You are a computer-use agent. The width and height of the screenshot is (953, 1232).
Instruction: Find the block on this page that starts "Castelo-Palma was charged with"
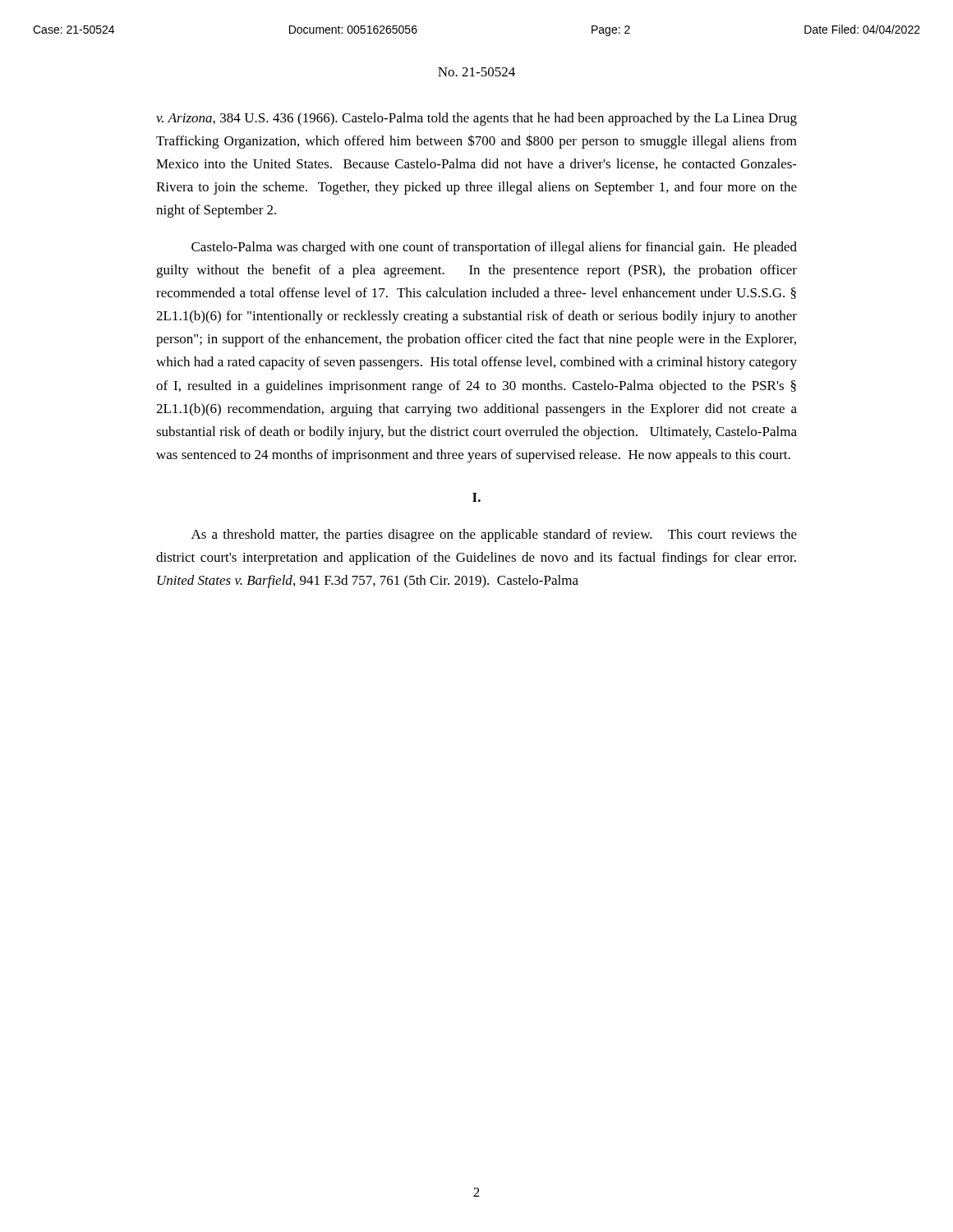(x=476, y=351)
